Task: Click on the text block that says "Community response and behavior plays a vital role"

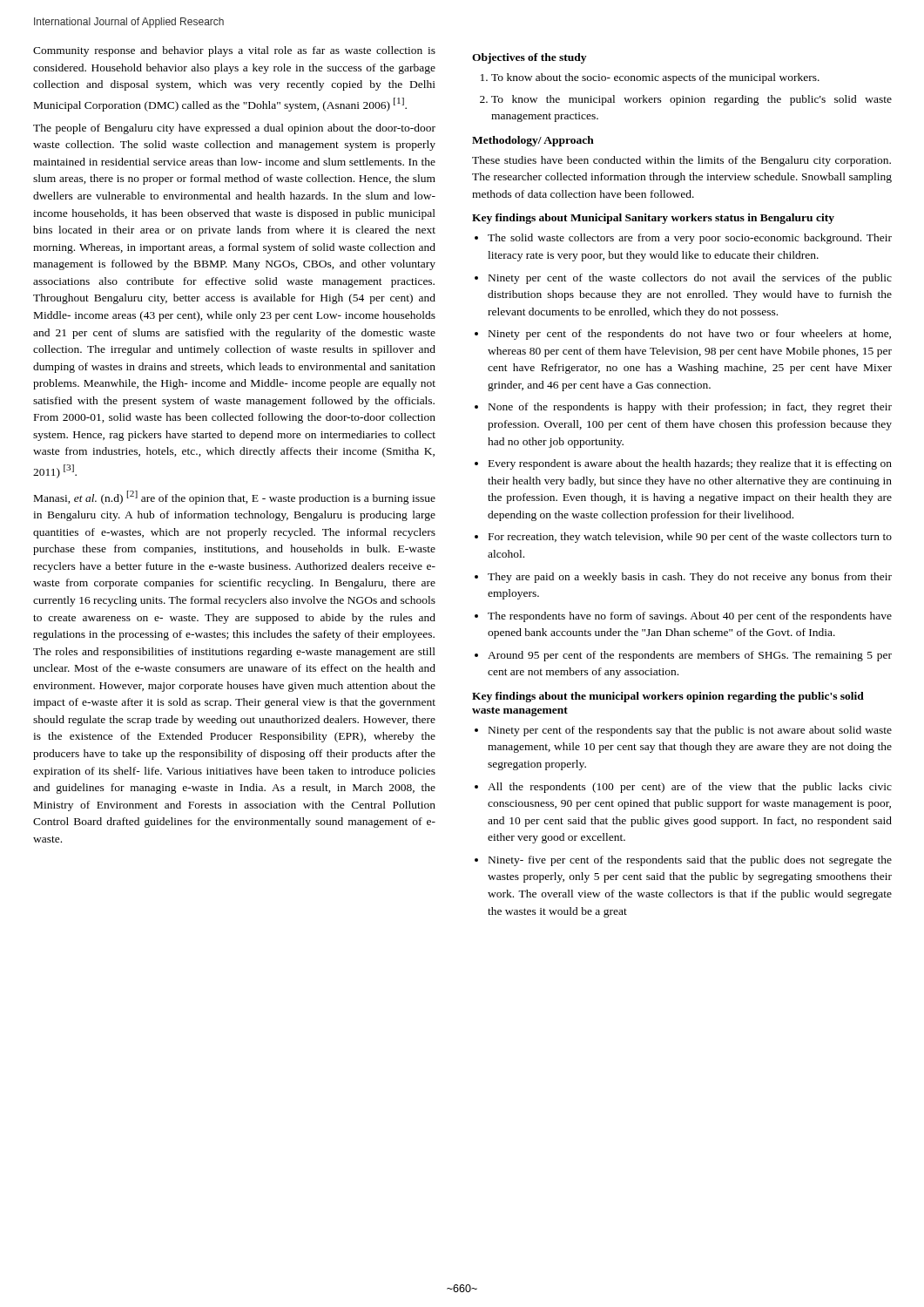Action: (x=234, y=445)
